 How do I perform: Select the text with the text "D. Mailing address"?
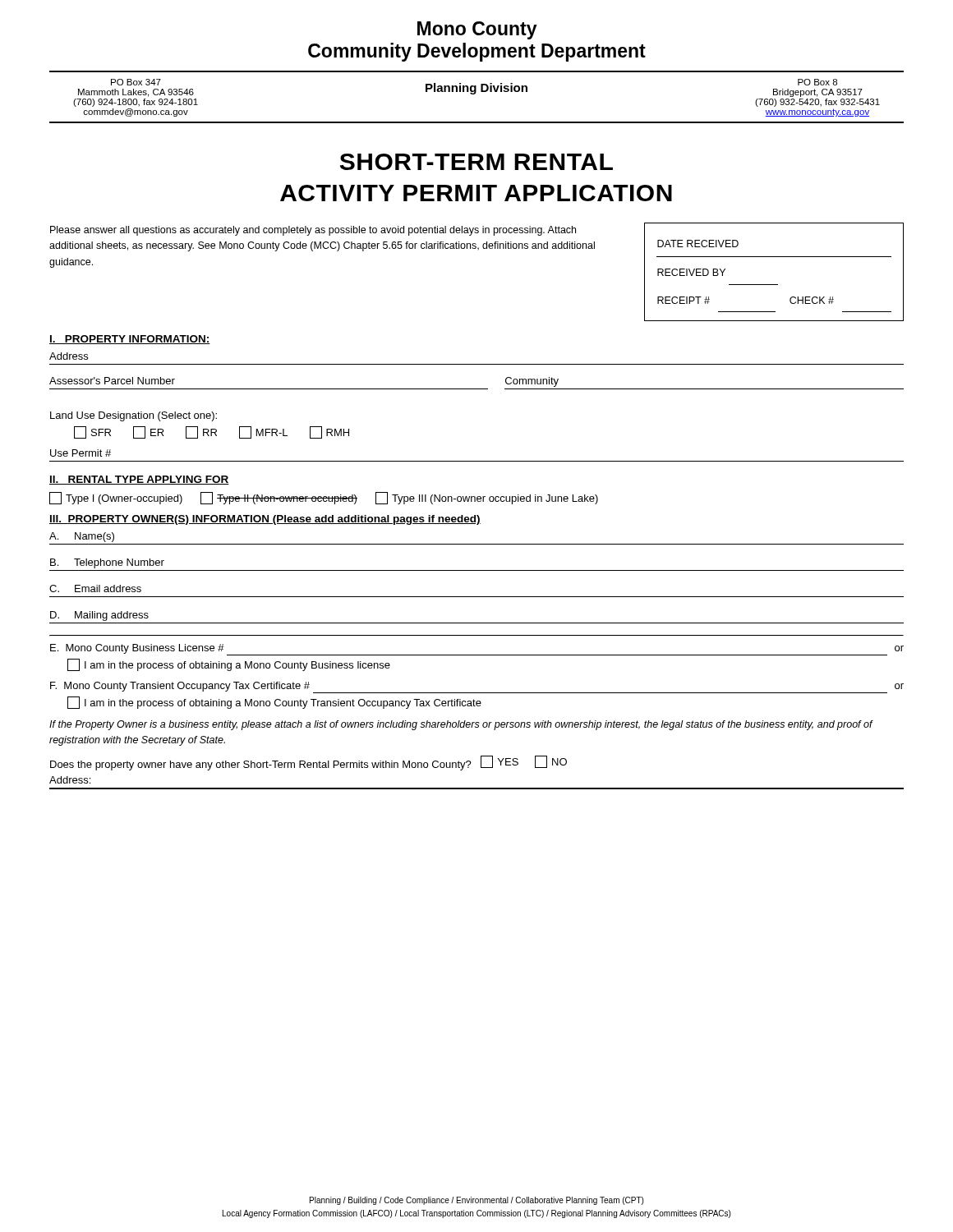point(476,615)
